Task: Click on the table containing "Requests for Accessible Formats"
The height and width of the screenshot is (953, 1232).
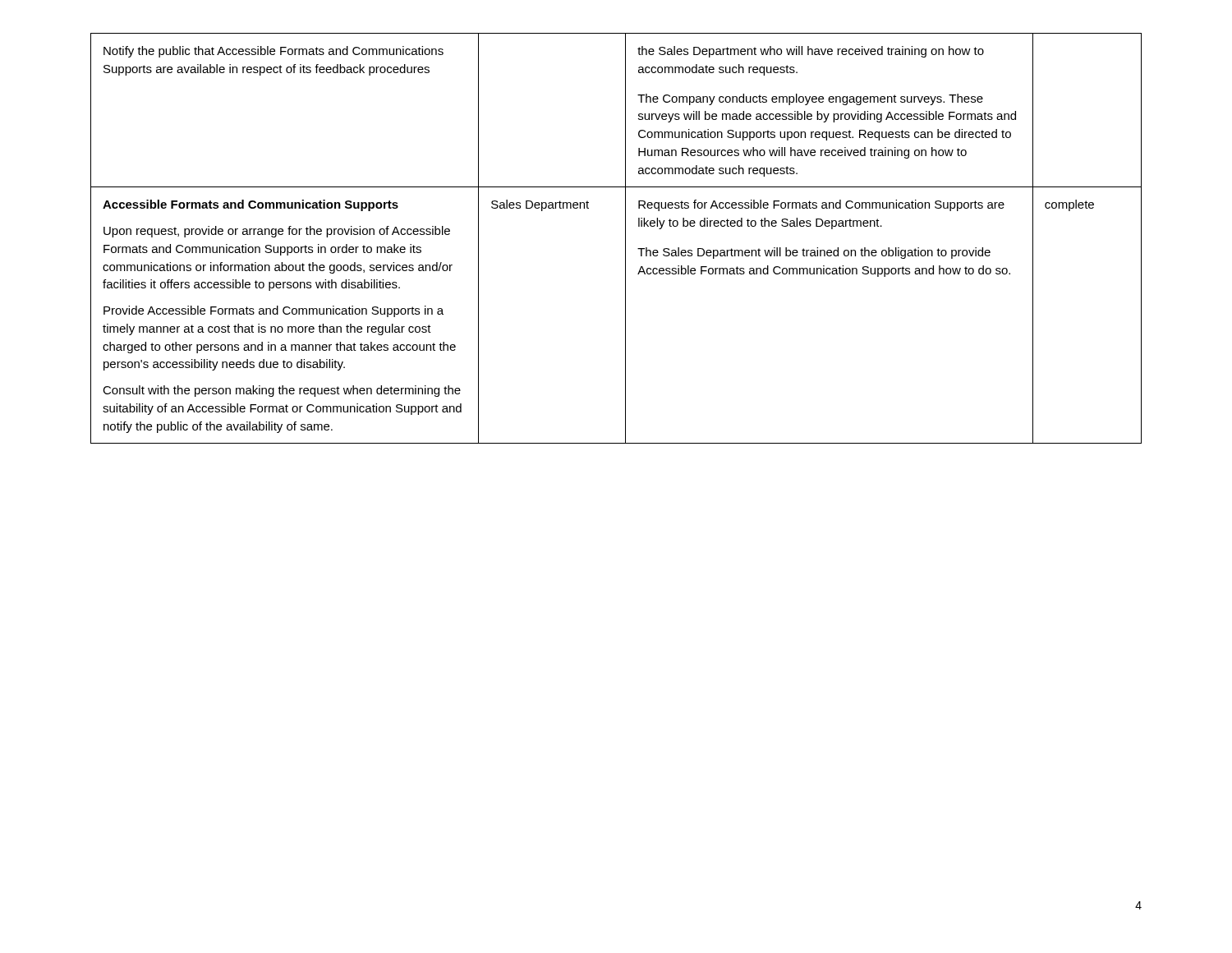Action: tap(616, 238)
